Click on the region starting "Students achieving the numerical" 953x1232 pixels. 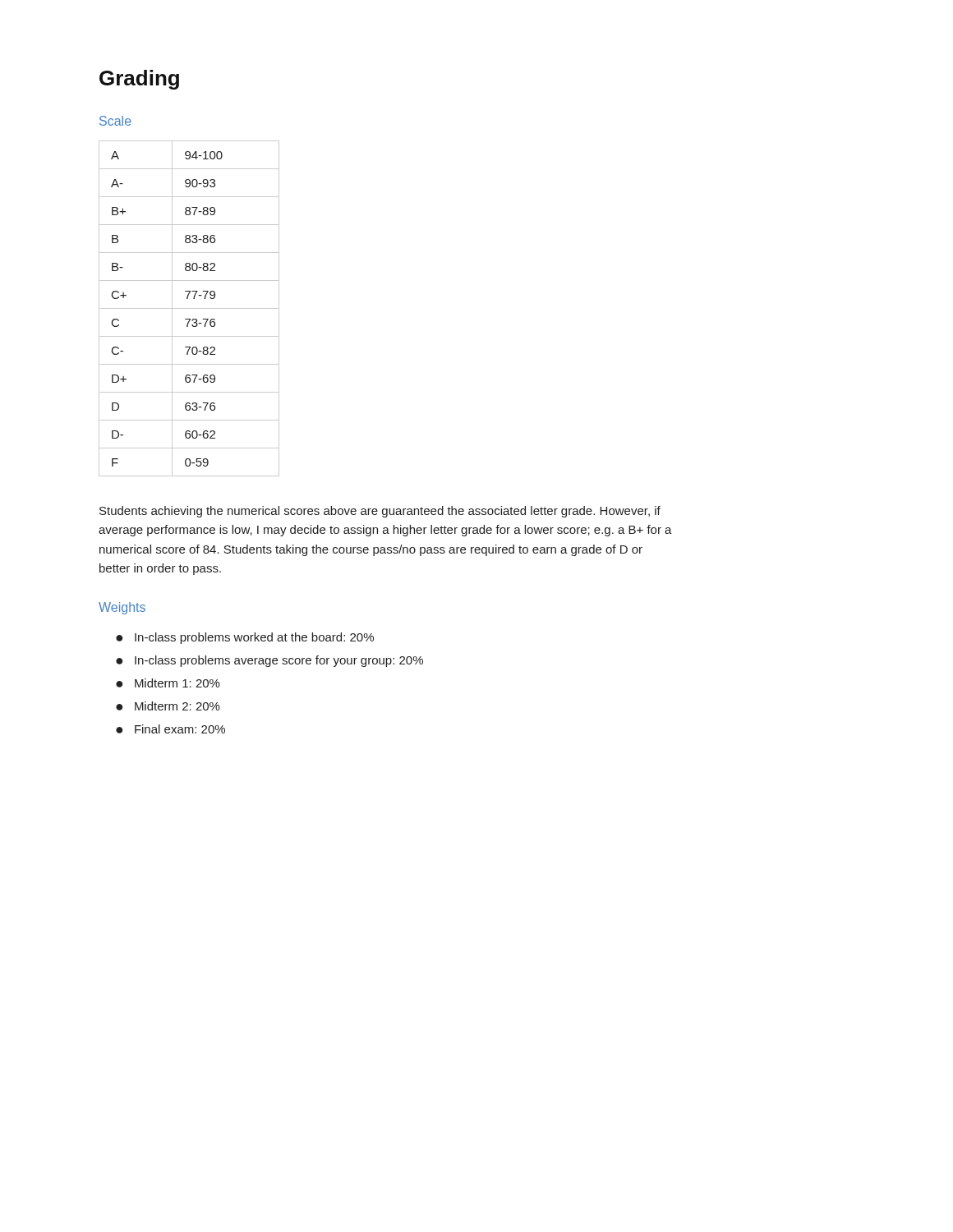(x=385, y=539)
